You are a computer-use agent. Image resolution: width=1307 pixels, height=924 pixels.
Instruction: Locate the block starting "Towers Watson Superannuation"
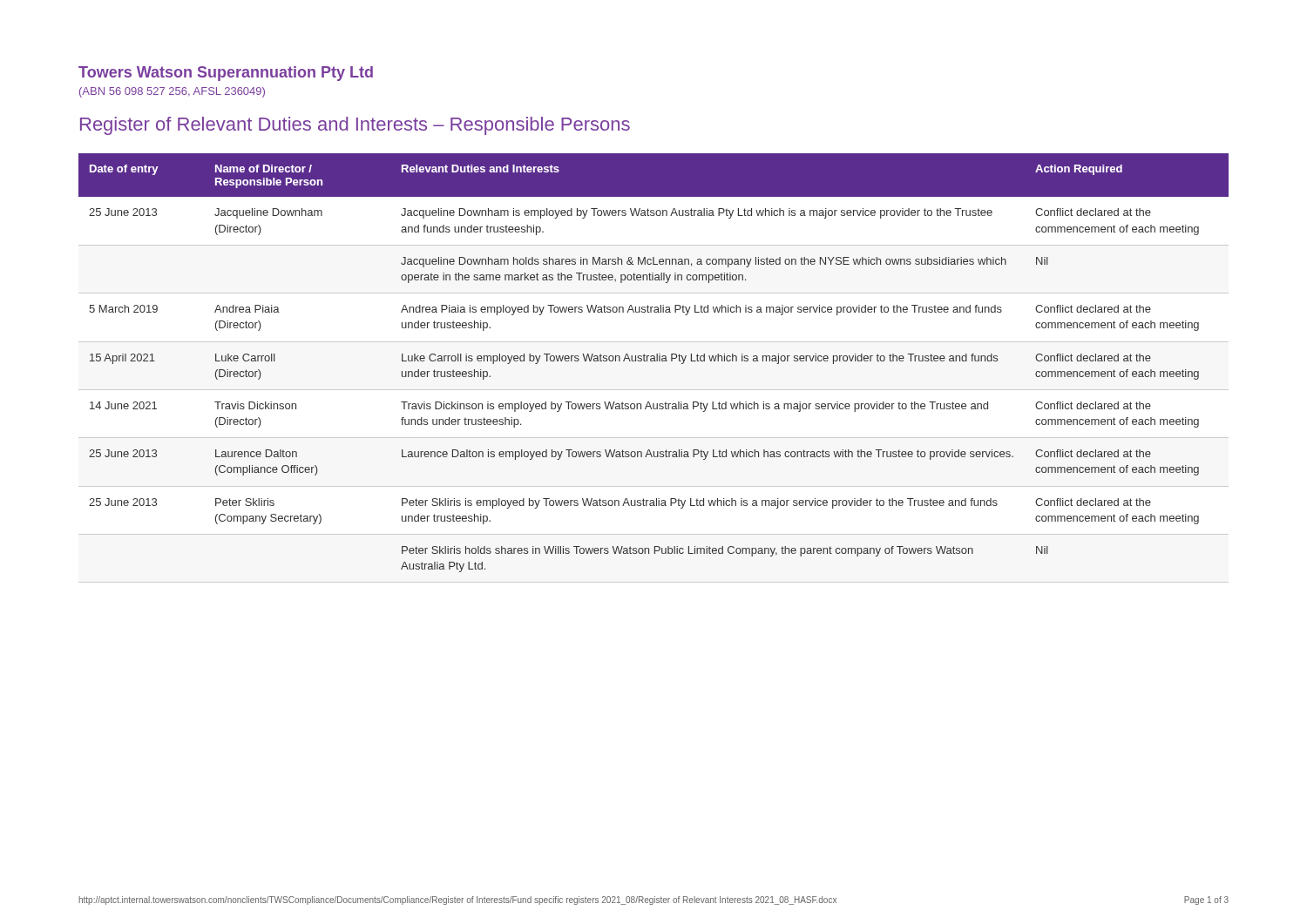tap(226, 72)
